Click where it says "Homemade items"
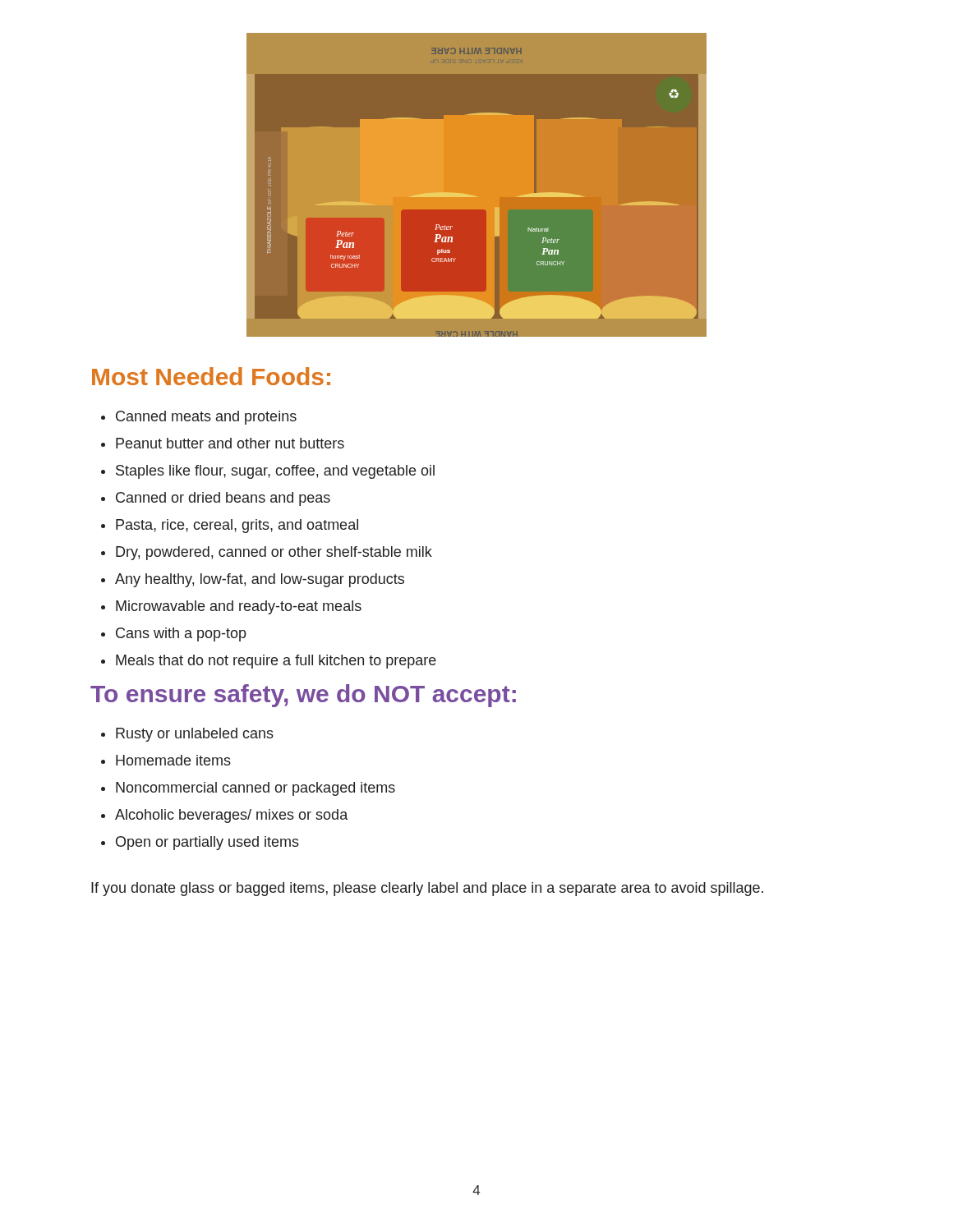 click(x=173, y=760)
